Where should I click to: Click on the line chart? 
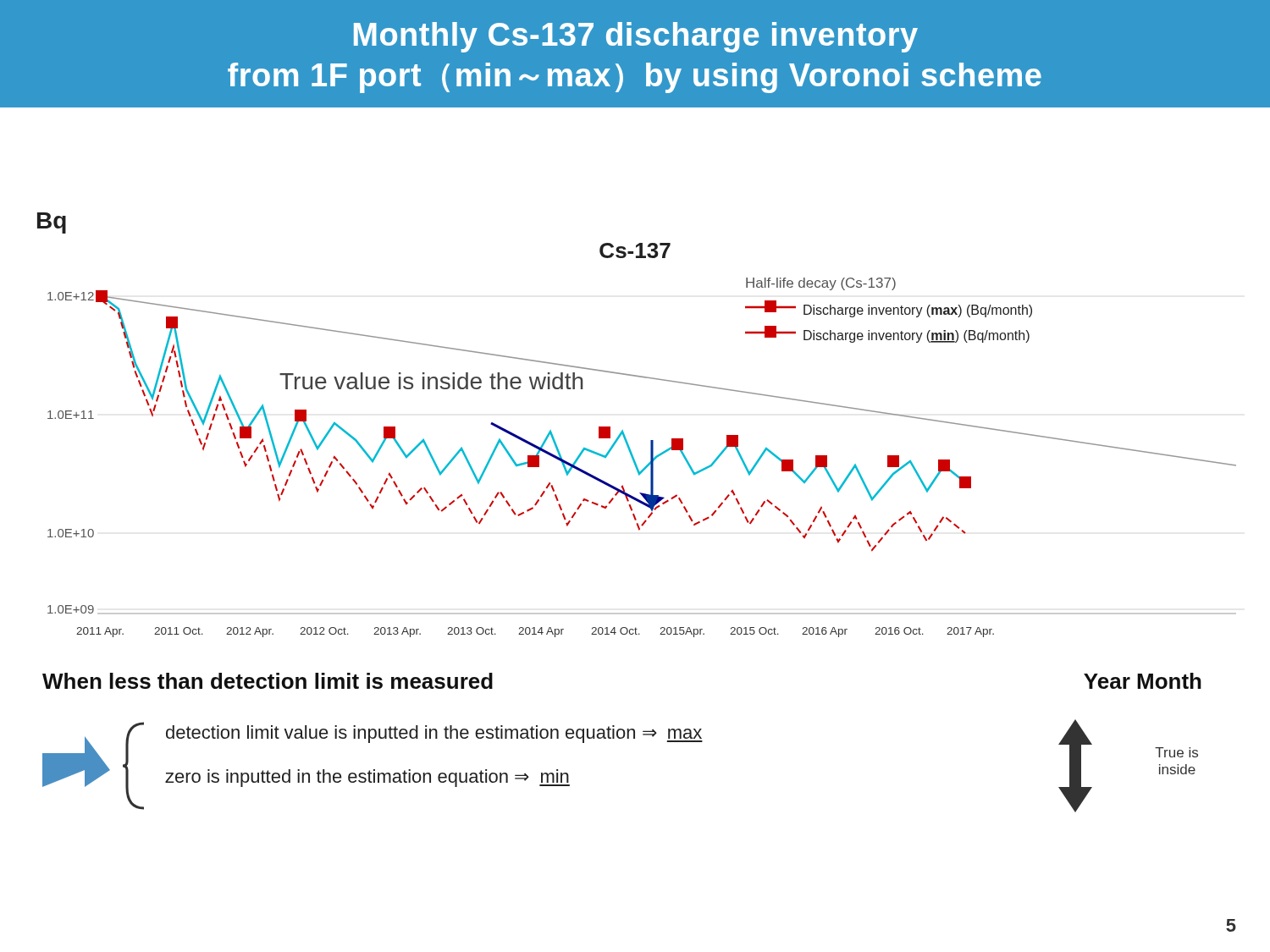(x=635, y=381)
